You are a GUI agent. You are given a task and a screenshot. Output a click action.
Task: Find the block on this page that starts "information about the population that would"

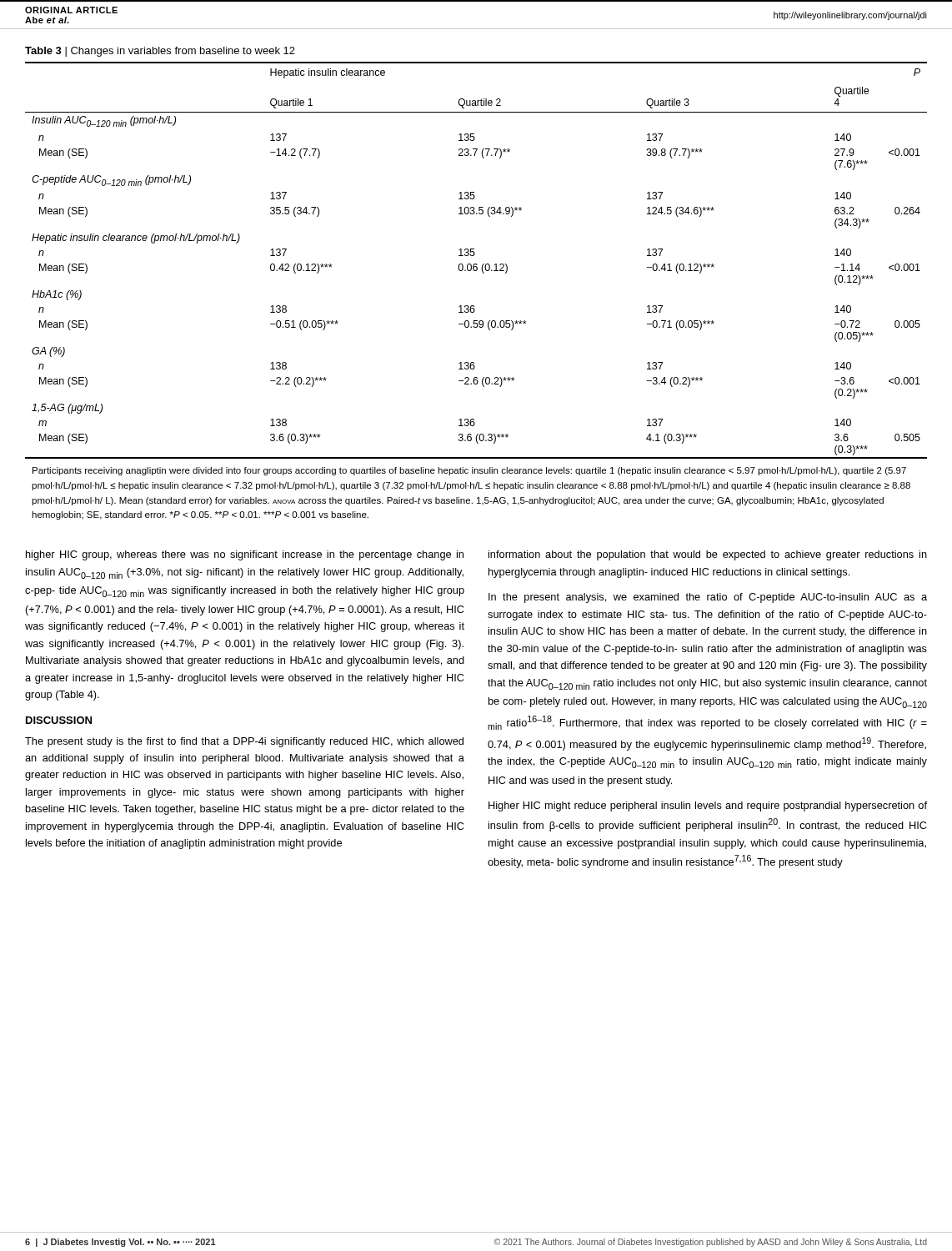point(707,709)
